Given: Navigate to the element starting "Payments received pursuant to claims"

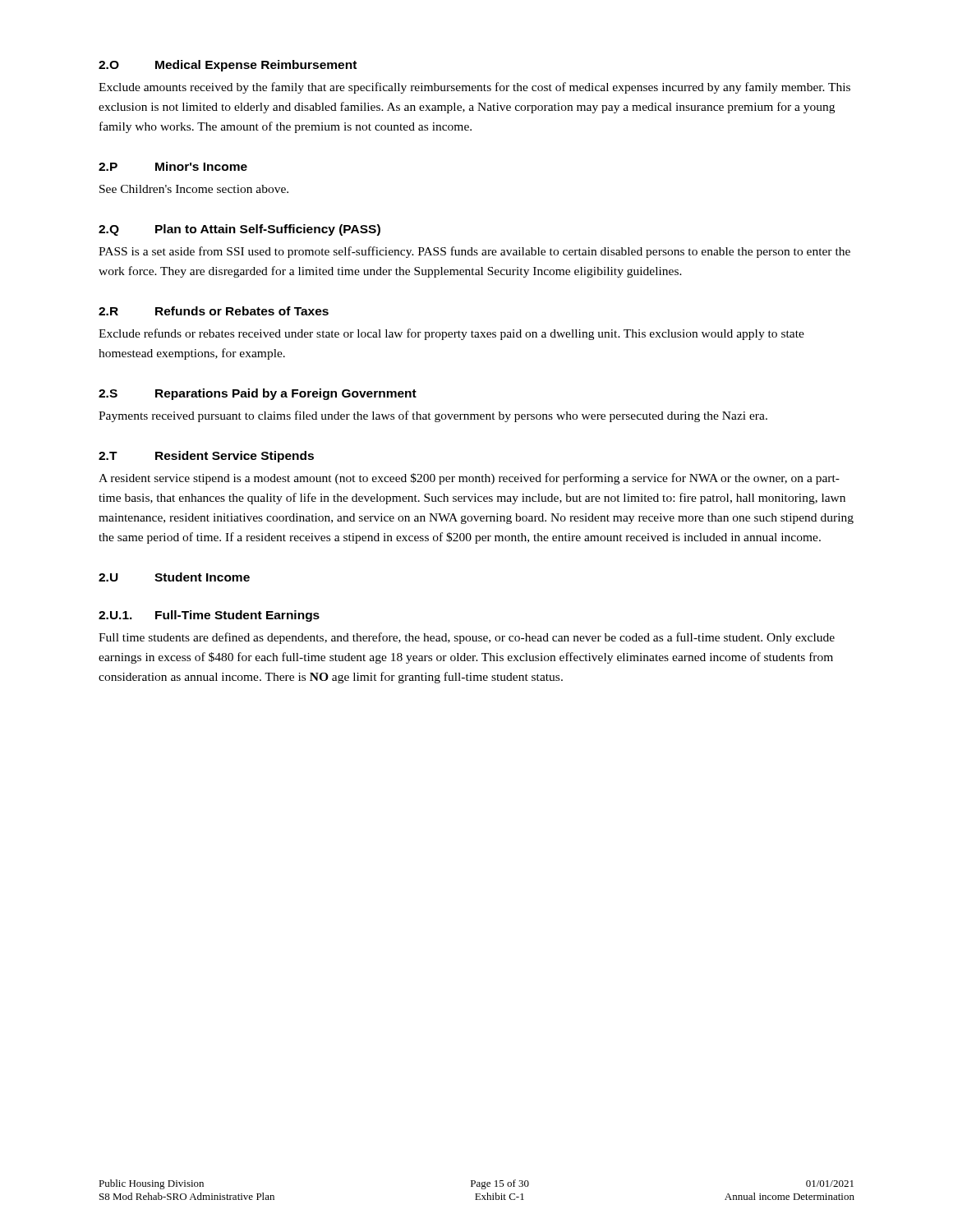Looking at the screenshot, I should point(433,415).
